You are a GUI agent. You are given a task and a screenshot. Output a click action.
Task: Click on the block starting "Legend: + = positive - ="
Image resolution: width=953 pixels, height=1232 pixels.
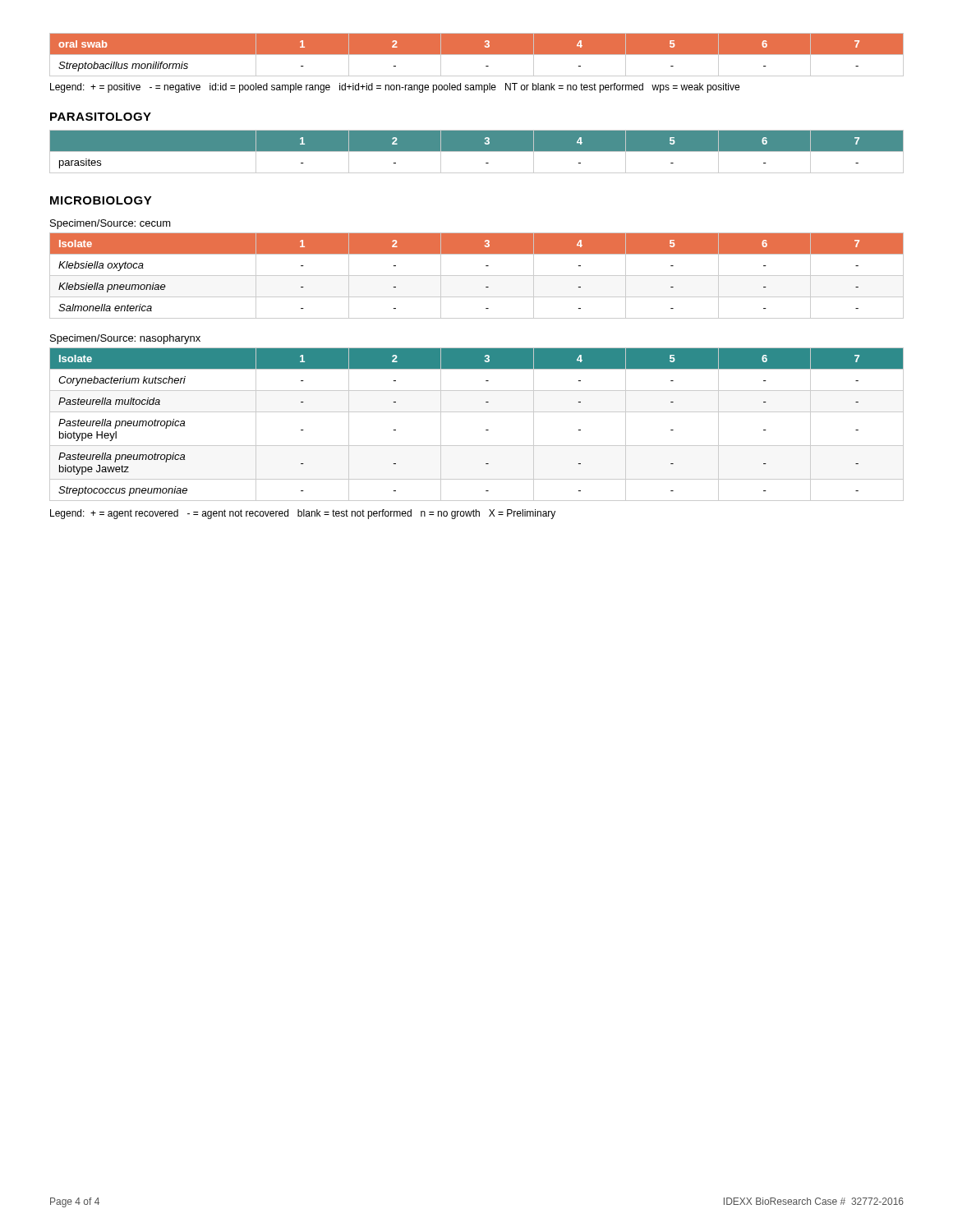tap(395, 87)
